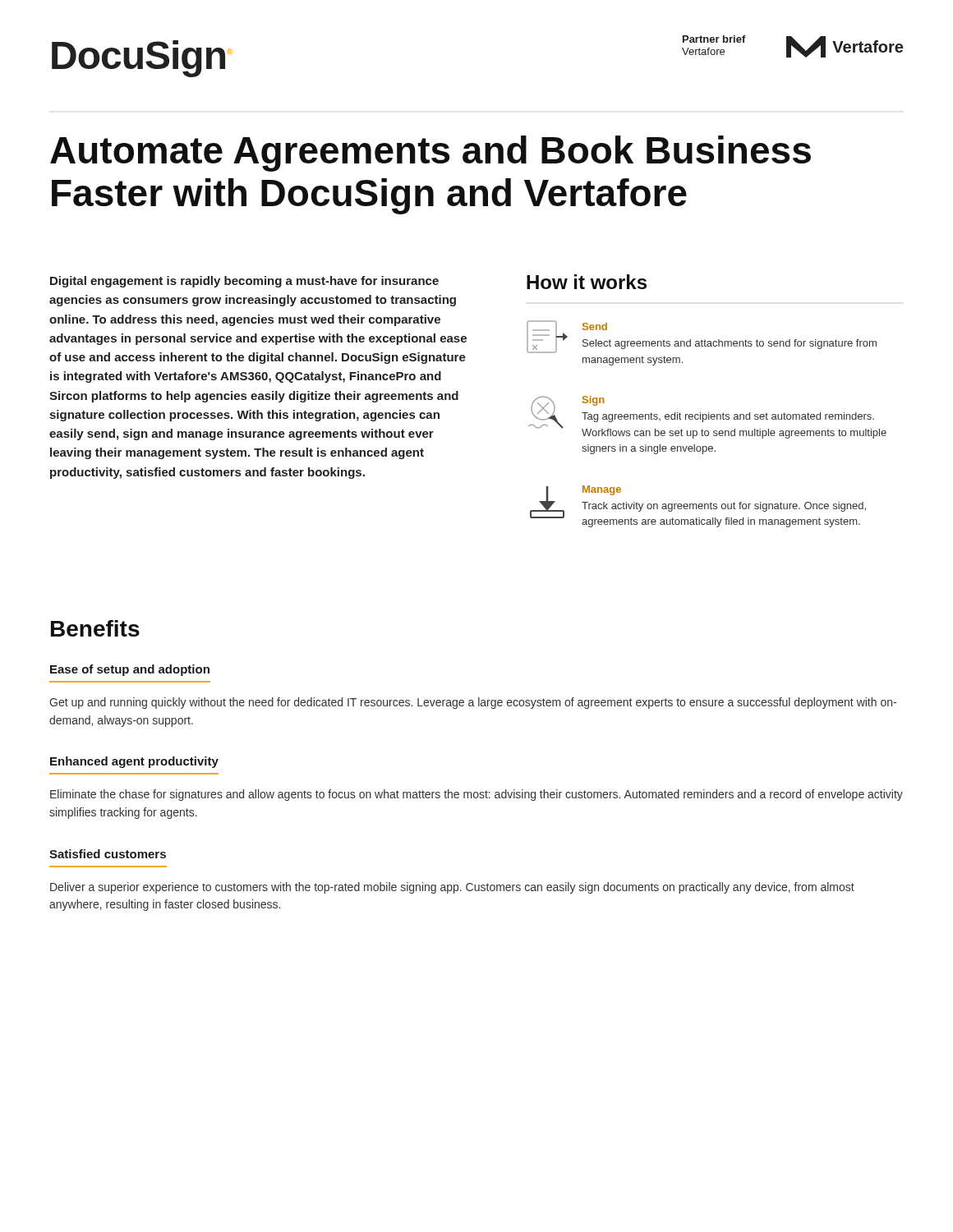Screen dimensions: 1232x953
Task: Find the block on this page that starts "Digital engagement is rapidly becoming a must-have"
Action: pos(263,376)
